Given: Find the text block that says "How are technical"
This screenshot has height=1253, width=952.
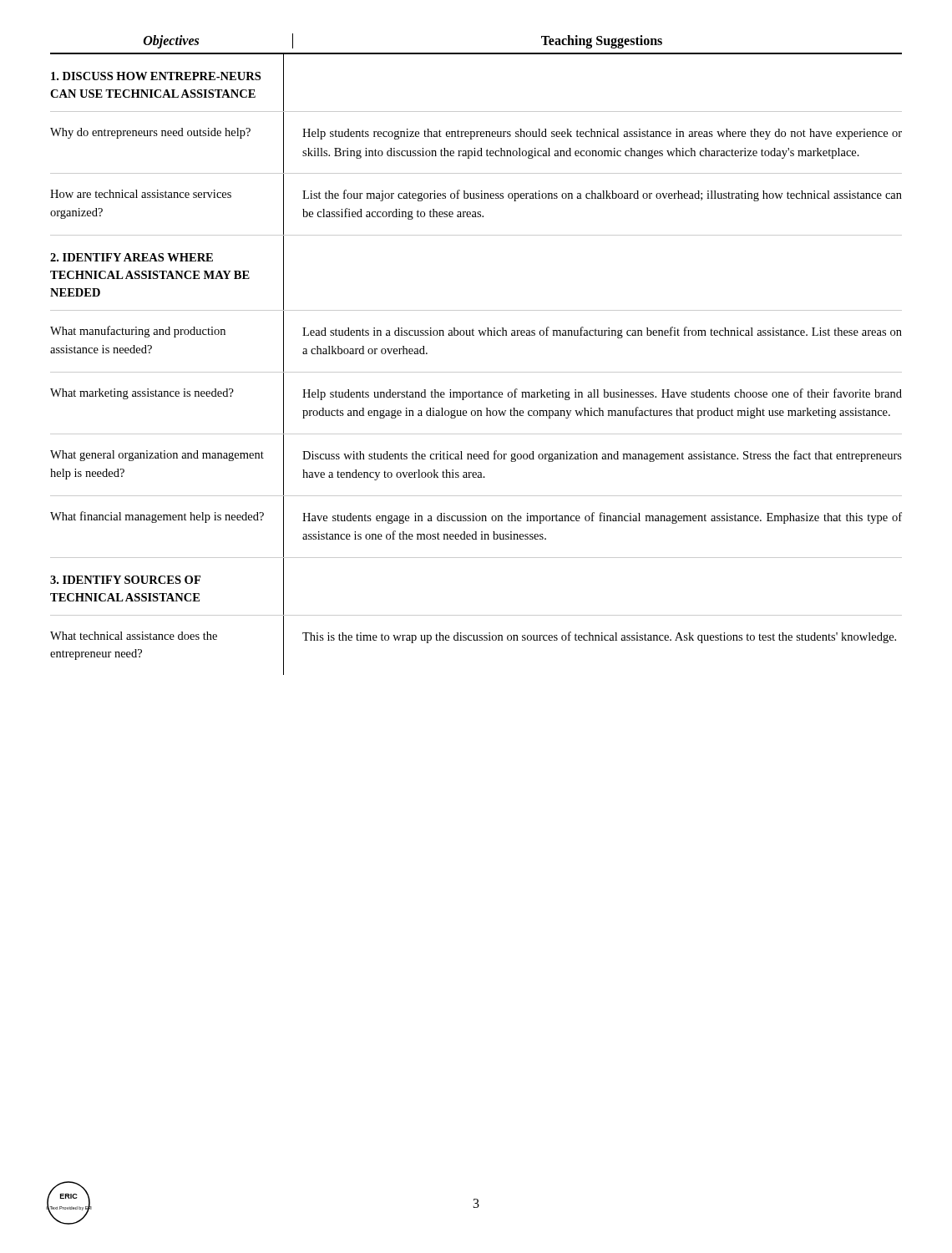Looking at the screenshot, I should coord(141,203).
